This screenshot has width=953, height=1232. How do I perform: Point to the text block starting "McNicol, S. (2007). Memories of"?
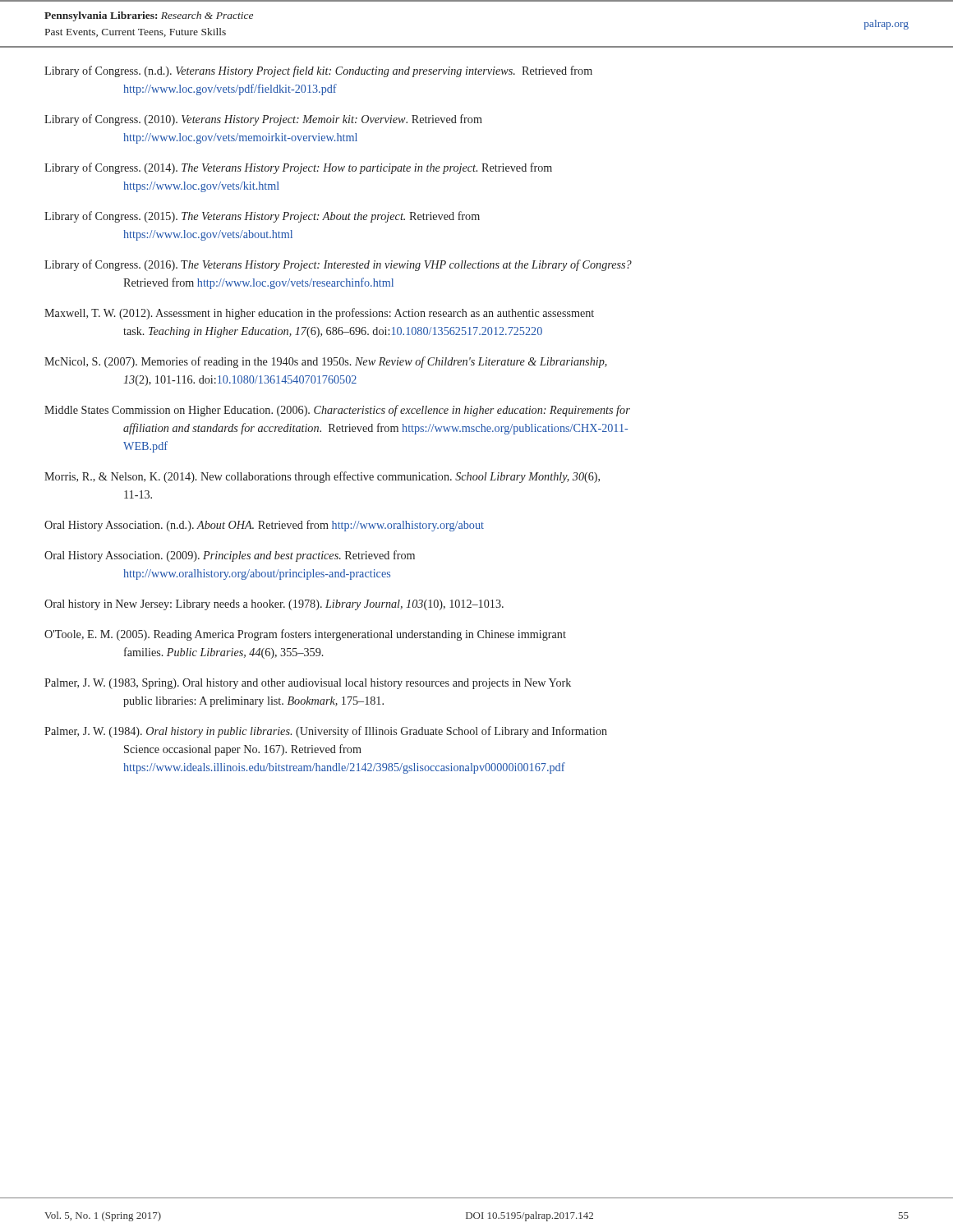click(476, 372)
